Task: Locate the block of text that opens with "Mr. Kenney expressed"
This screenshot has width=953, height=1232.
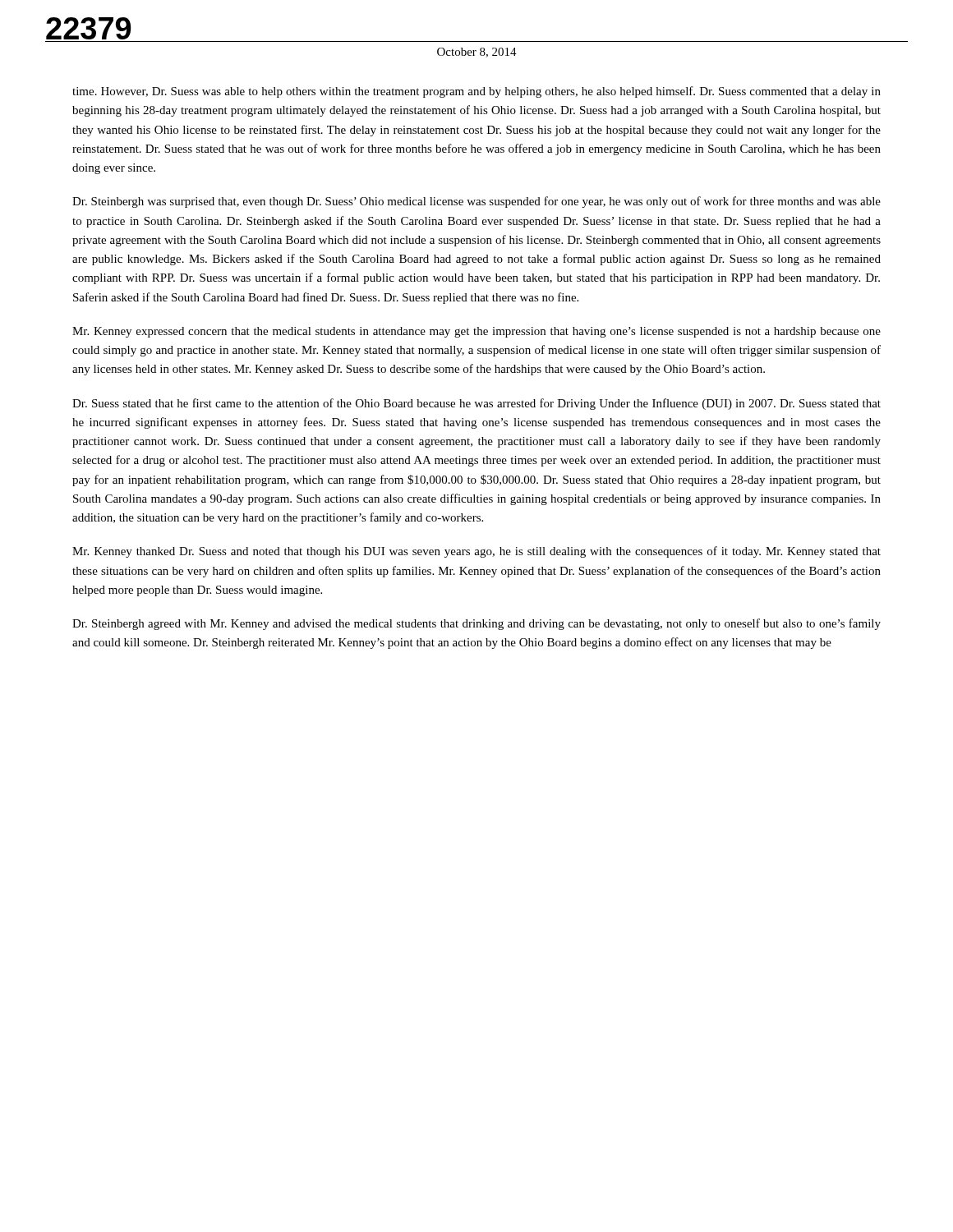Action: point(476,350)
